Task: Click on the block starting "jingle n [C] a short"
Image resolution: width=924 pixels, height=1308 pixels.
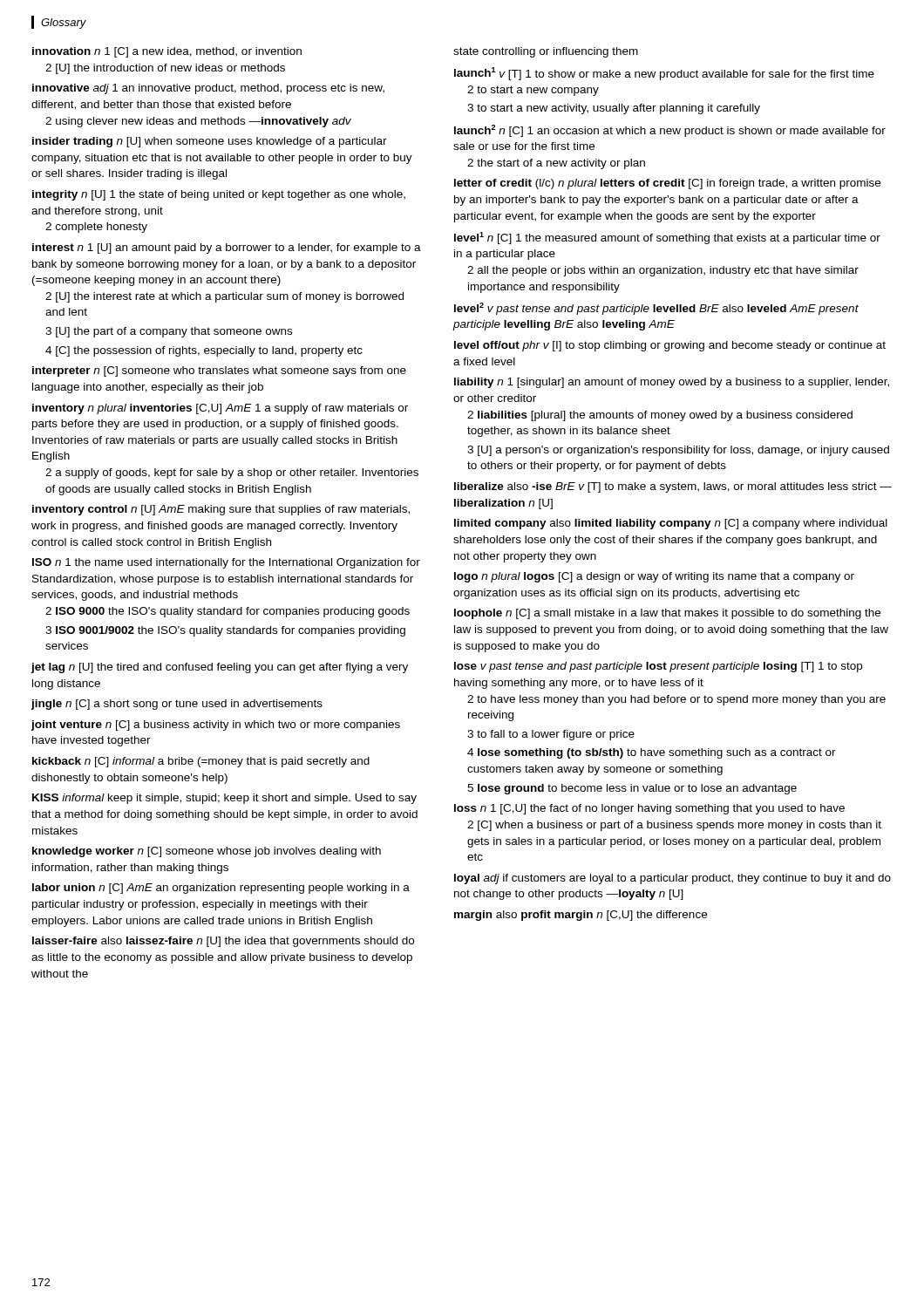Action: [x=177, y=703]
